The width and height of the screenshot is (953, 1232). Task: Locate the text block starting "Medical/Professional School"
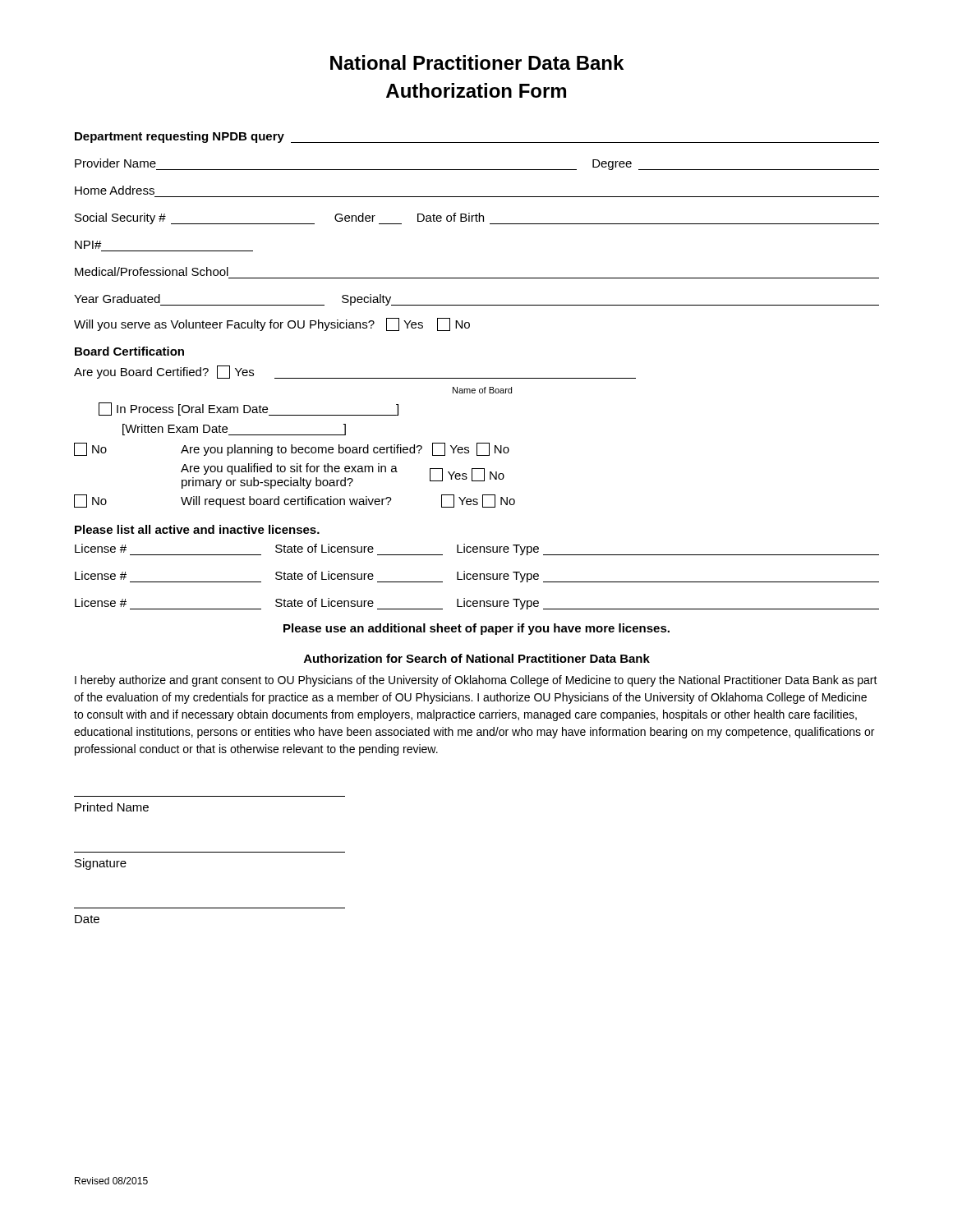pos(476,271)
